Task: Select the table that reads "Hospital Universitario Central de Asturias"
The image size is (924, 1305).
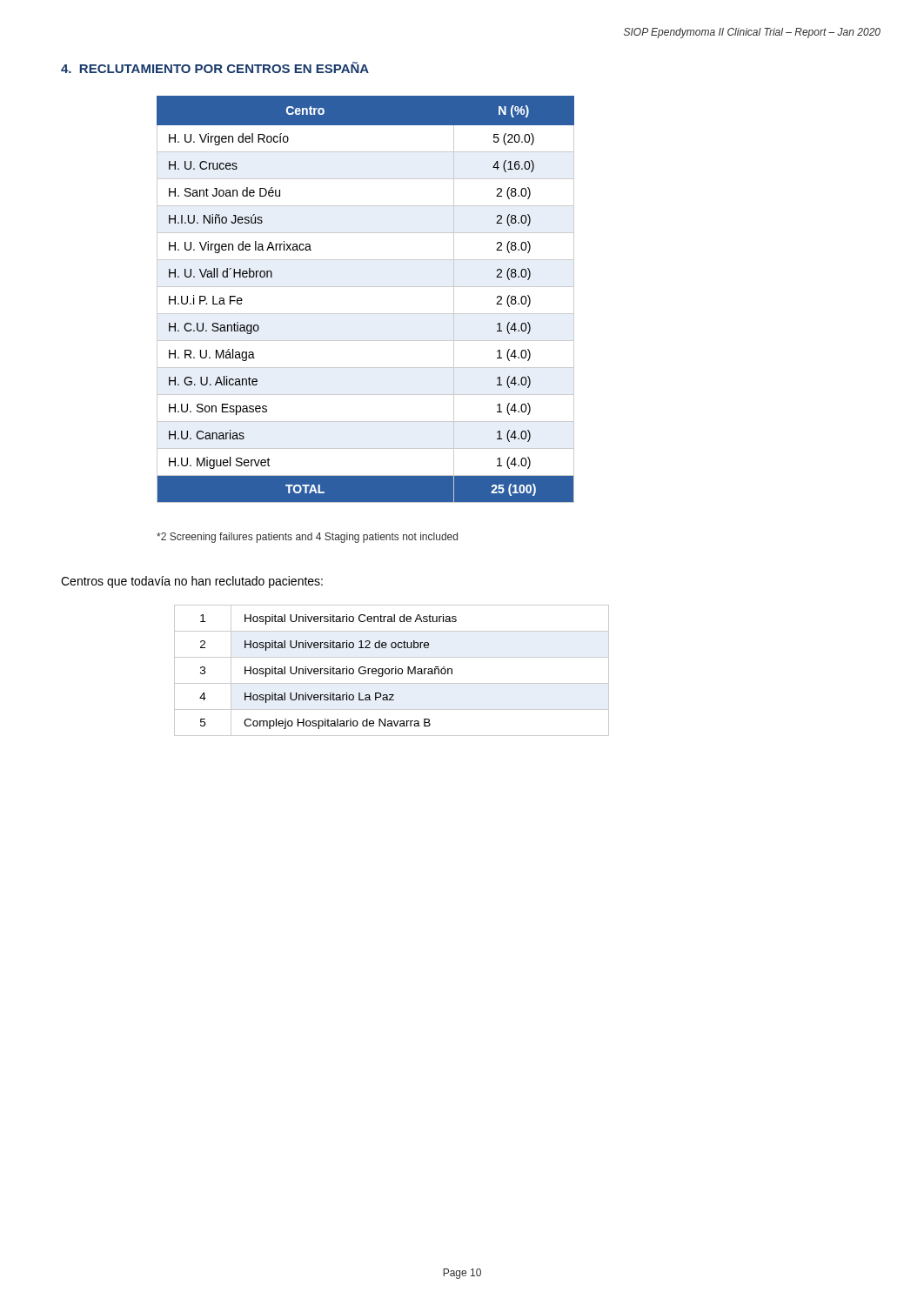Action: tap(391, 670)
